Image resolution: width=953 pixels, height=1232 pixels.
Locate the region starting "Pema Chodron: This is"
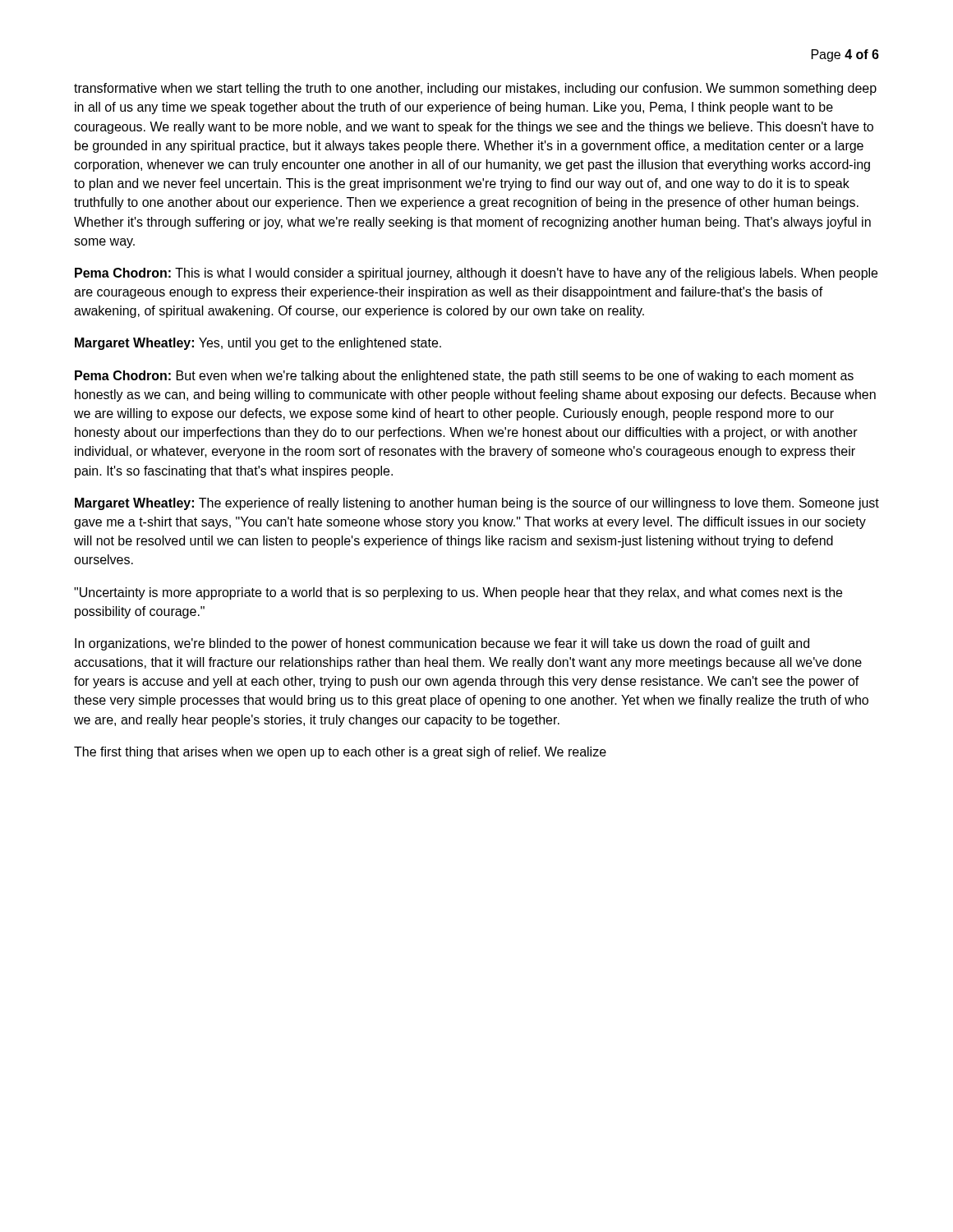(x=476, y=292)
